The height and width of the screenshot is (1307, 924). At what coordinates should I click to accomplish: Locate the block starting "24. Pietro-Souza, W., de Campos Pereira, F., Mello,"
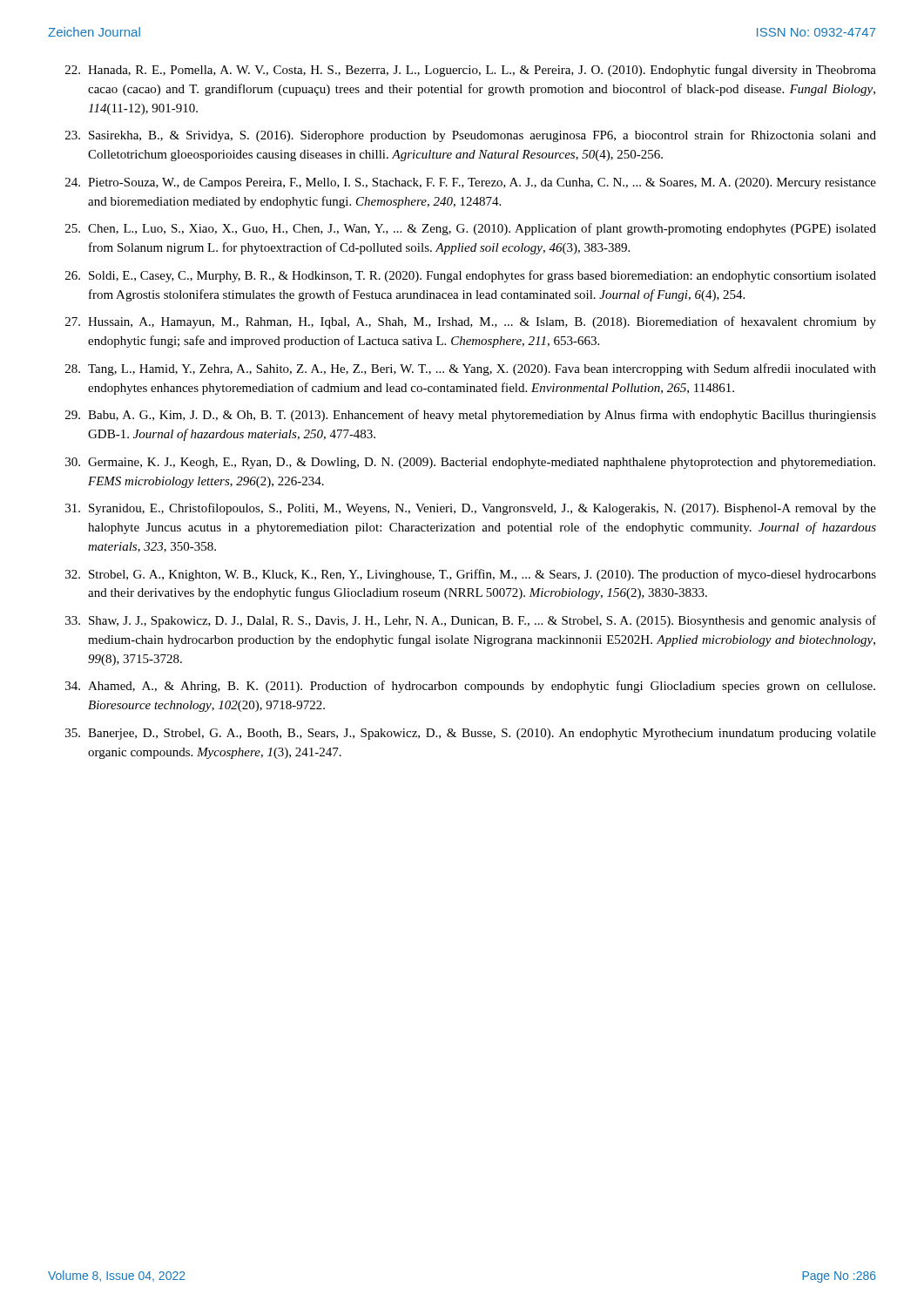462,192
